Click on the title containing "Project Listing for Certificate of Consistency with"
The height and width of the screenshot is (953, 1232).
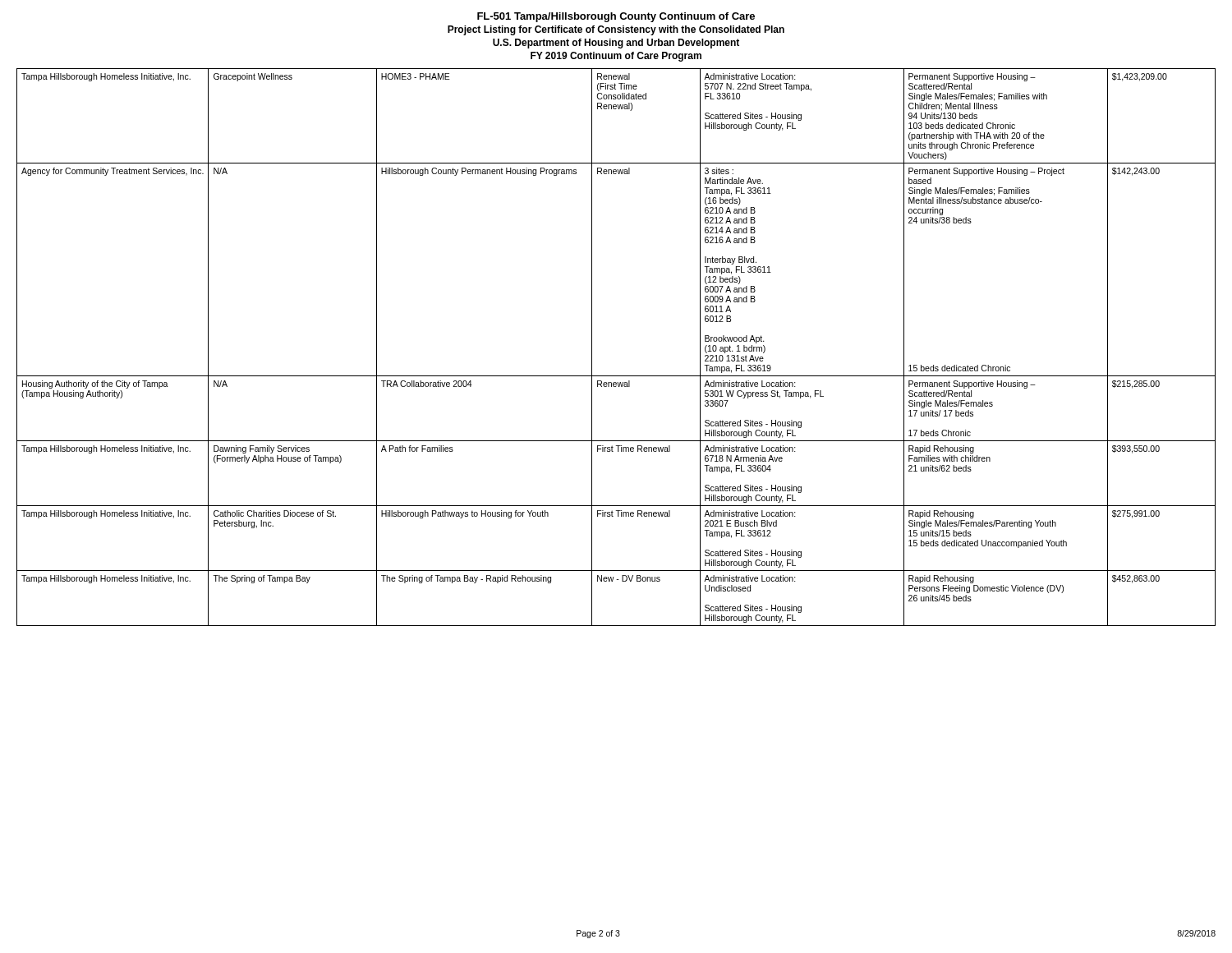[616, 30]
